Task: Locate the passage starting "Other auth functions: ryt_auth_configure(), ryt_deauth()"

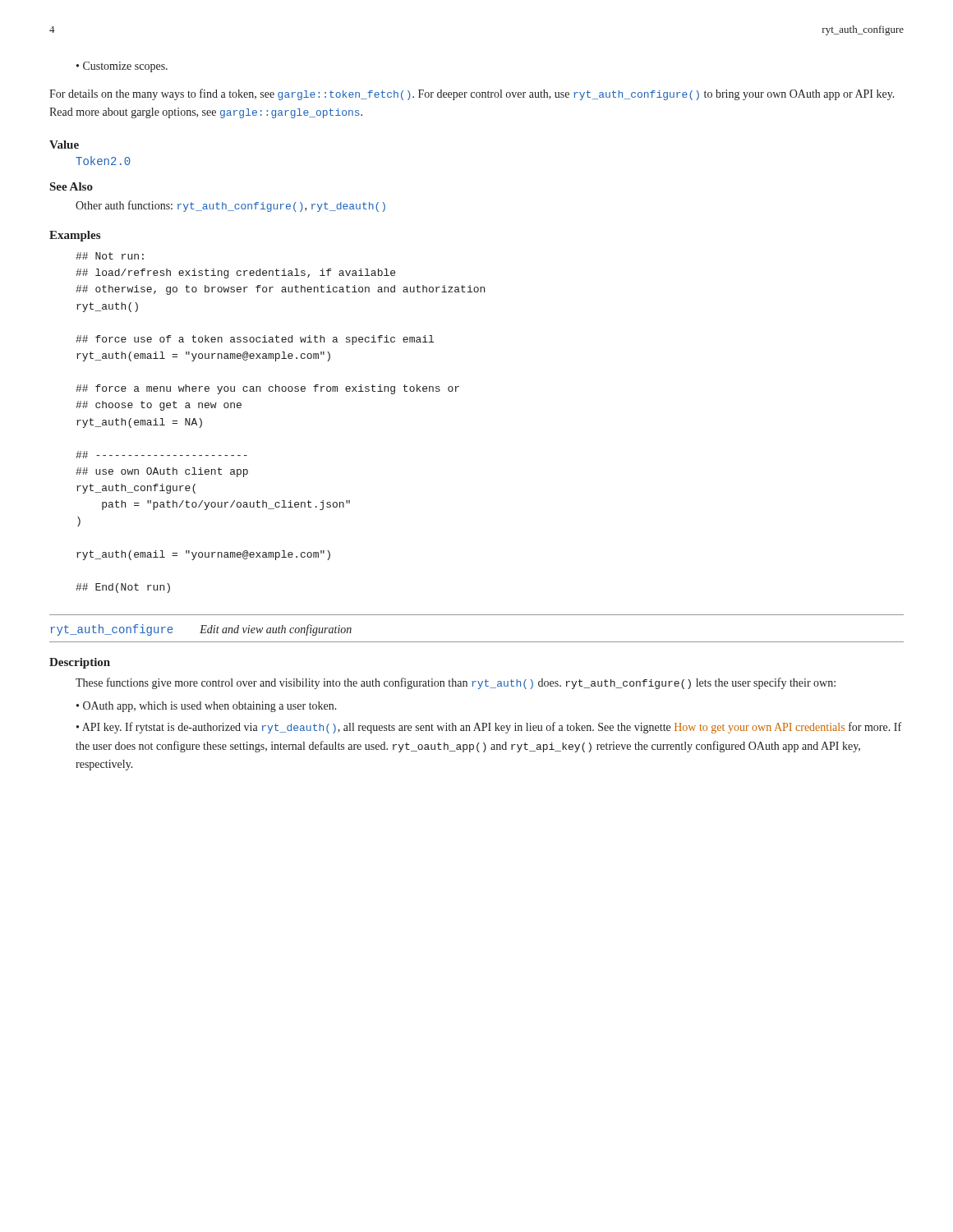Action: (231, 206)
